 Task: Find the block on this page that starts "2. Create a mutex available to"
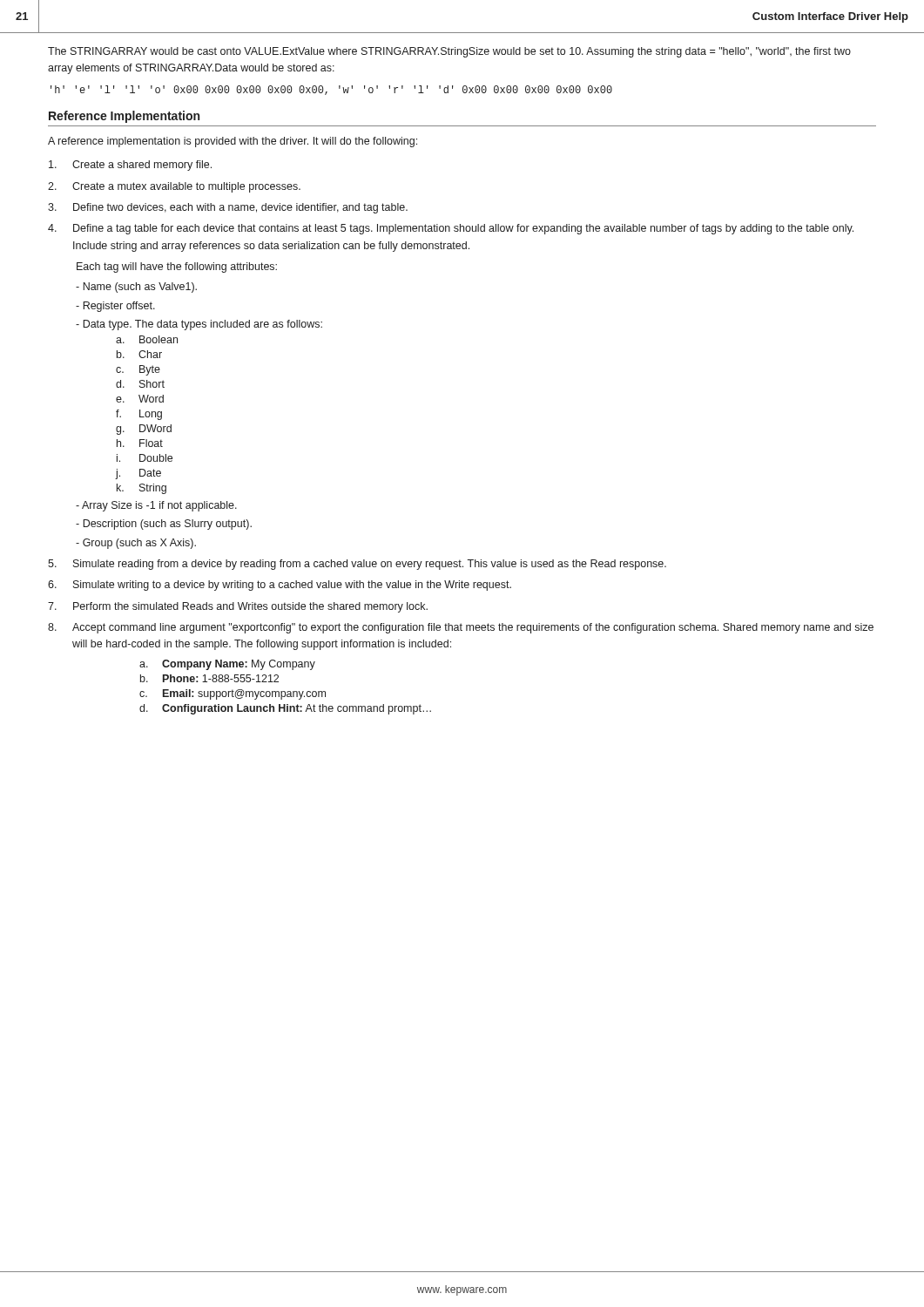point(174,187)
